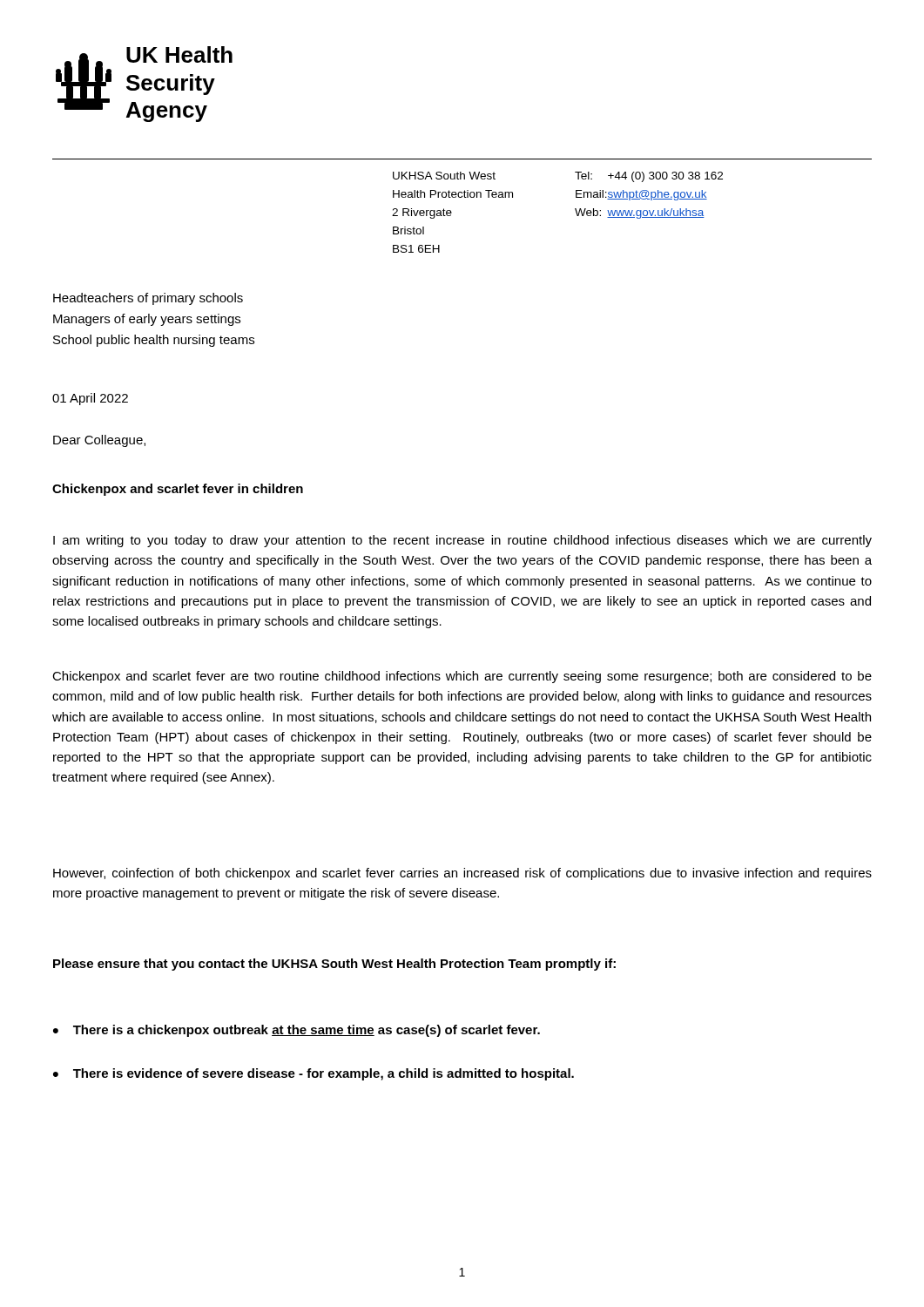Locate the list item with the text "• There is evidence"

point(313,1076)
